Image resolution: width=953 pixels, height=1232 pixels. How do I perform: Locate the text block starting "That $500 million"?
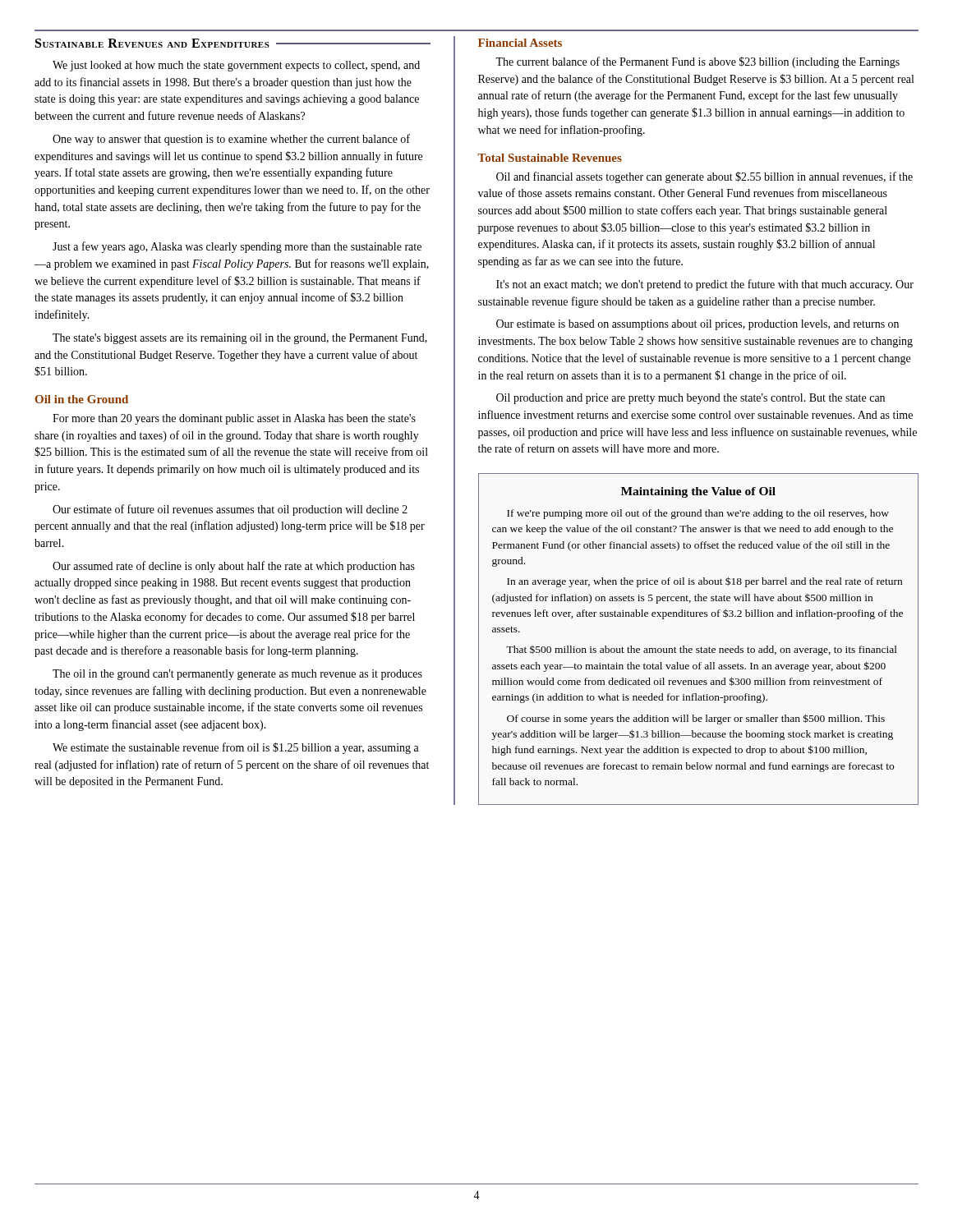click(698, 674)
